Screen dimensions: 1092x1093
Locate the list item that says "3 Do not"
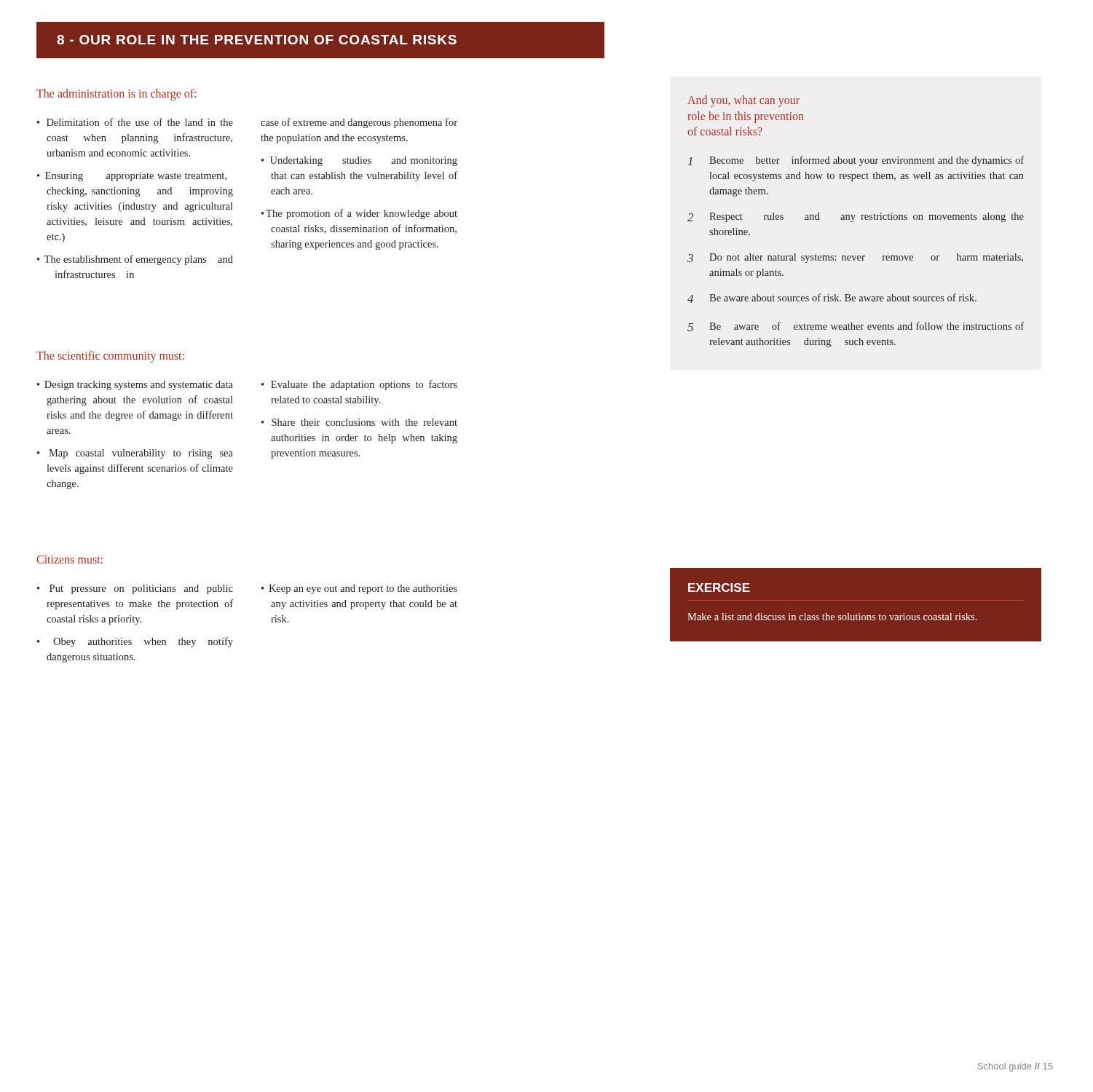[856, 265]
